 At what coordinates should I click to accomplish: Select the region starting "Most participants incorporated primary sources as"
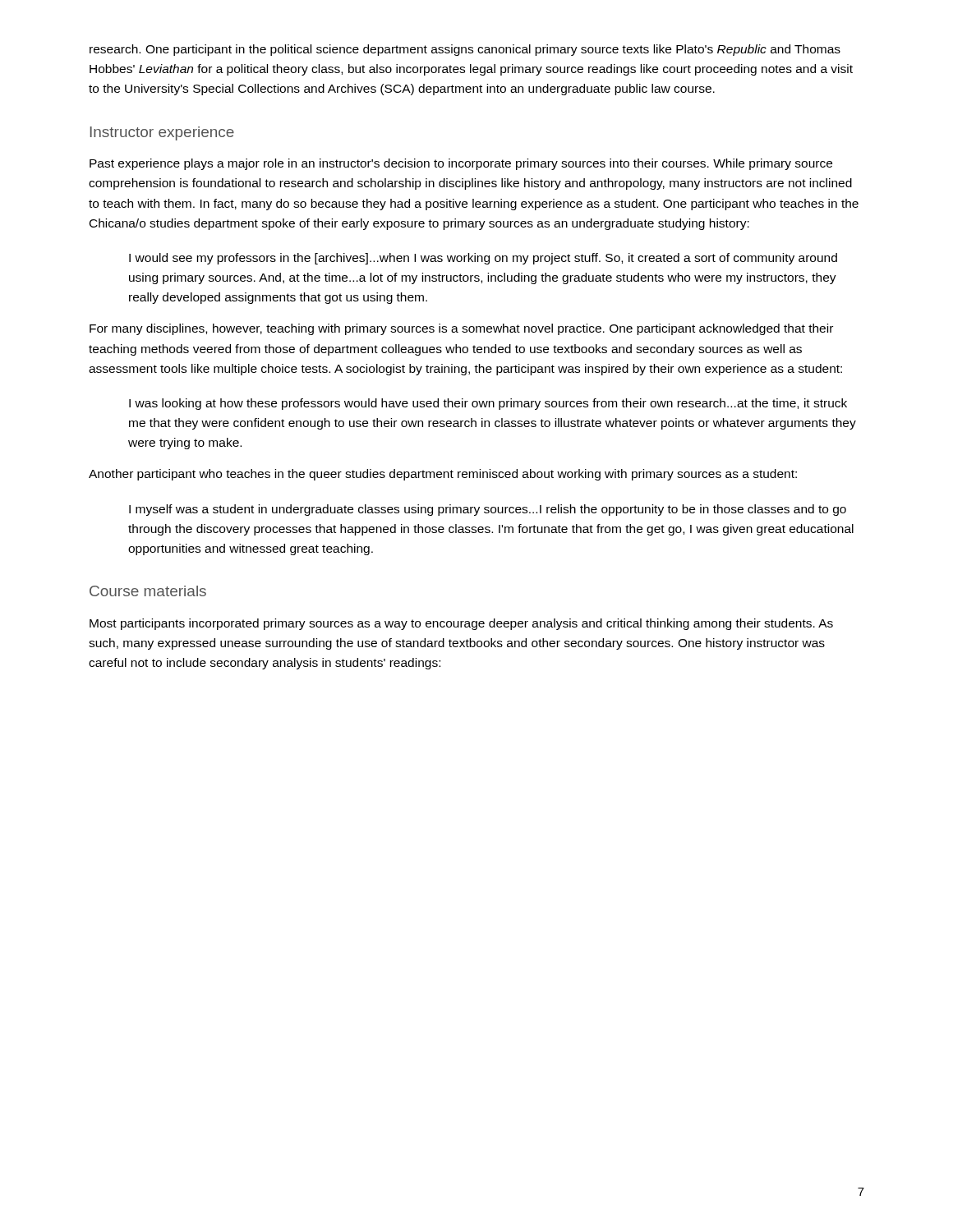(461, 643)
